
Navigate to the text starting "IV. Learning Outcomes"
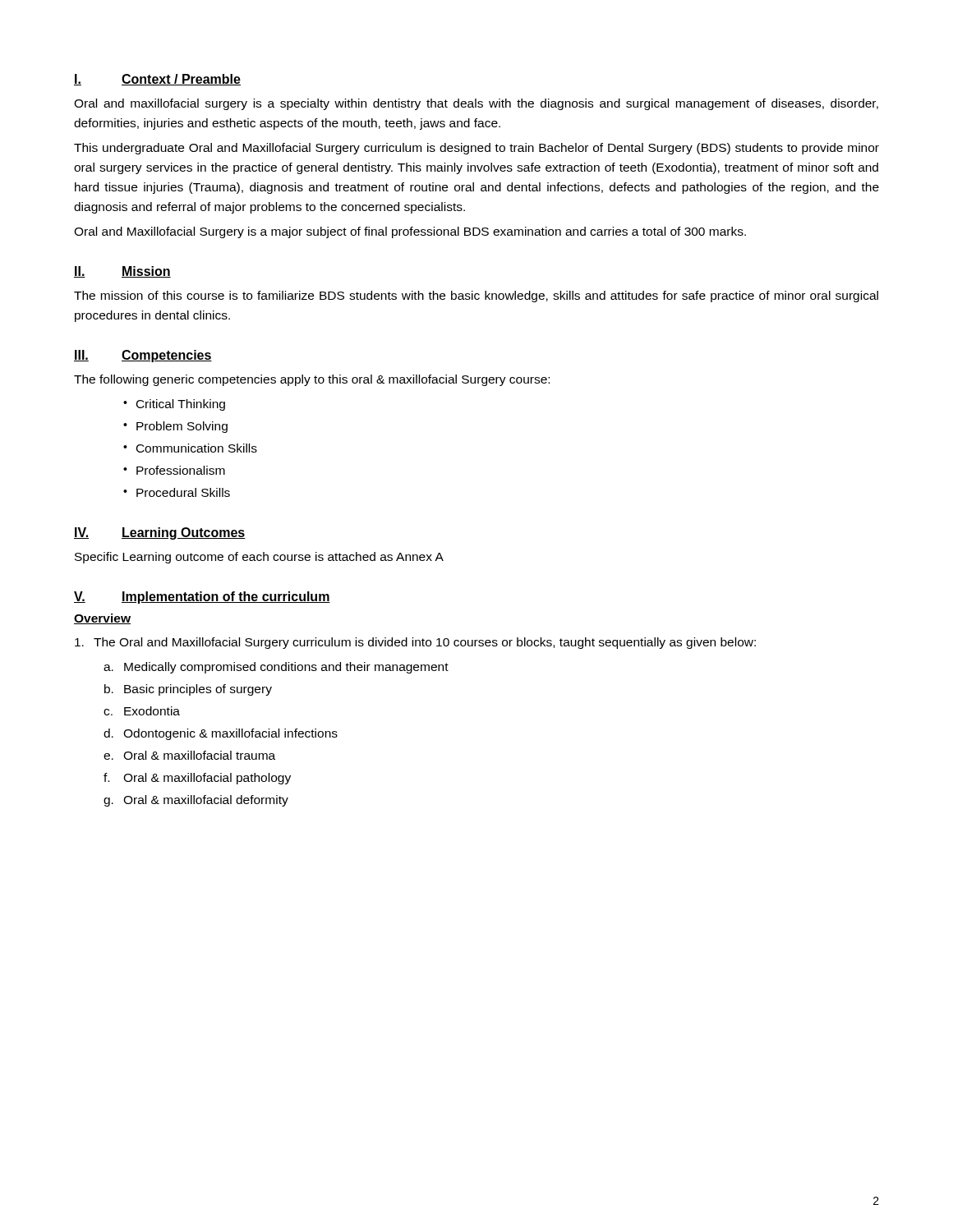pyautogui.click(x=159, y=533)
